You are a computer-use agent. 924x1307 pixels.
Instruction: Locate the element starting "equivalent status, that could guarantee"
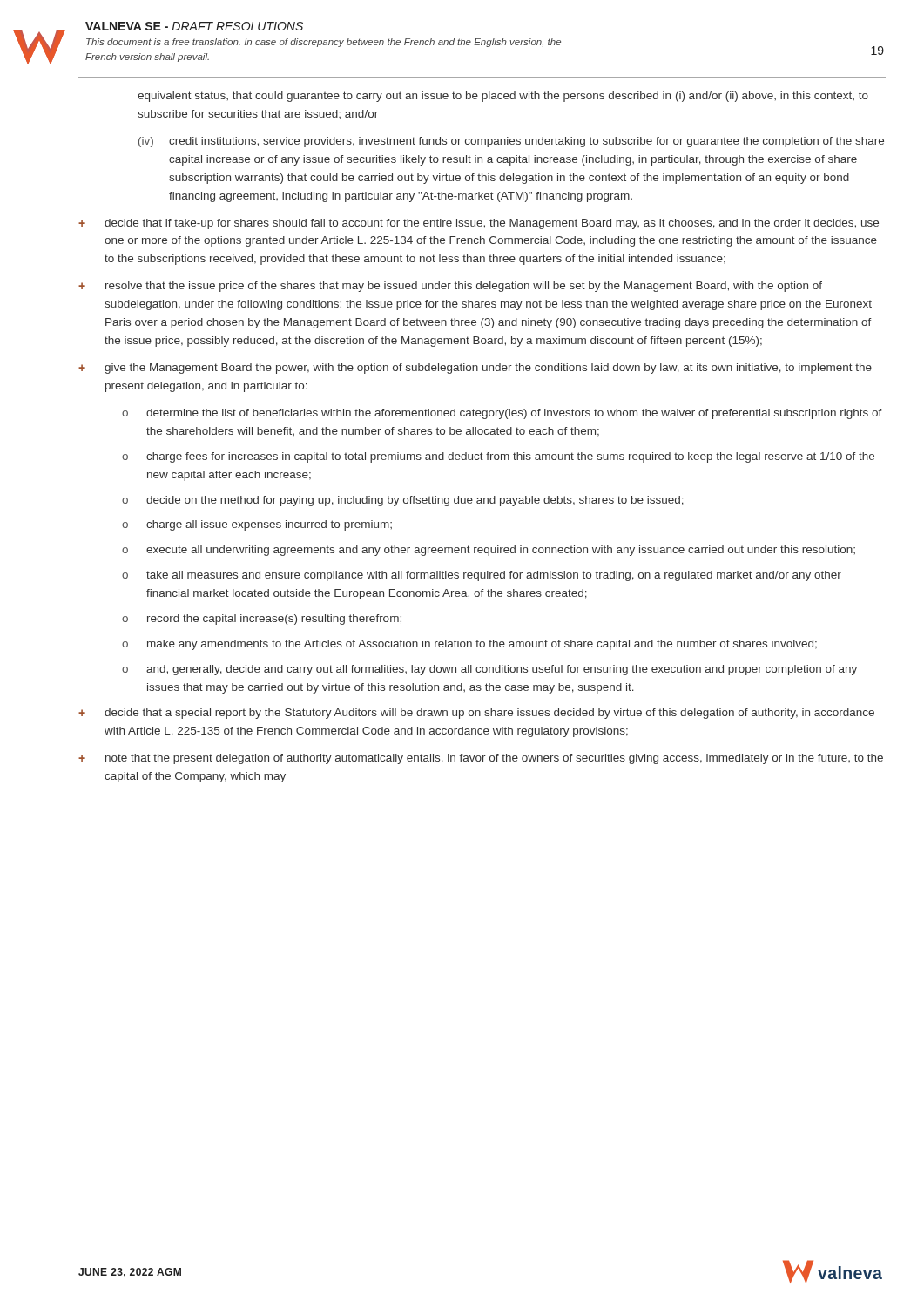pyautogui.click(x=503, y=104)
